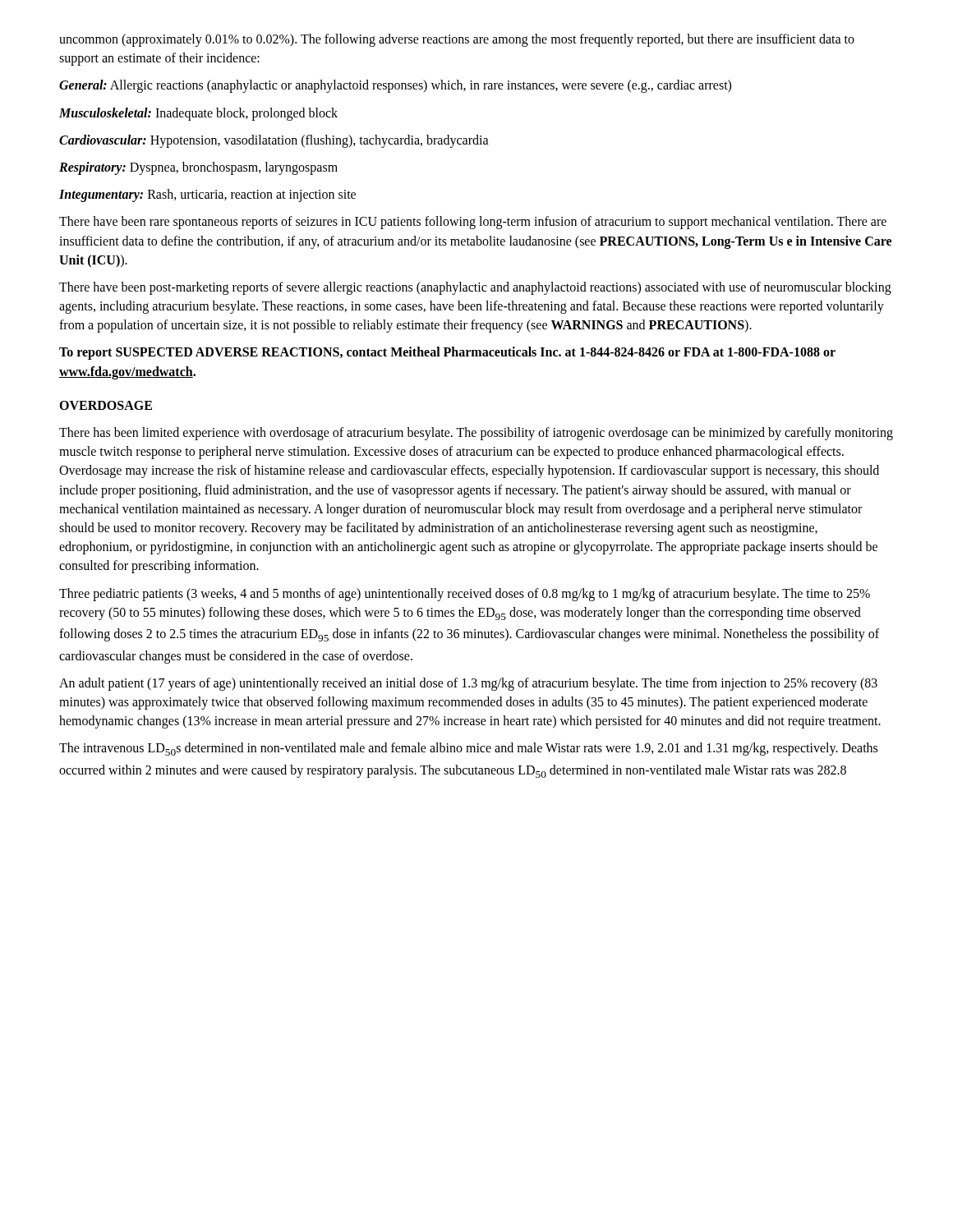The height and width of the screenshot is (1232, 953).
Task: Point to the text starting "Cardiovascular: Hypotension, vasodilatation (flushing), tachycardia, bradycardia"
Action: (x=476, y=140)
